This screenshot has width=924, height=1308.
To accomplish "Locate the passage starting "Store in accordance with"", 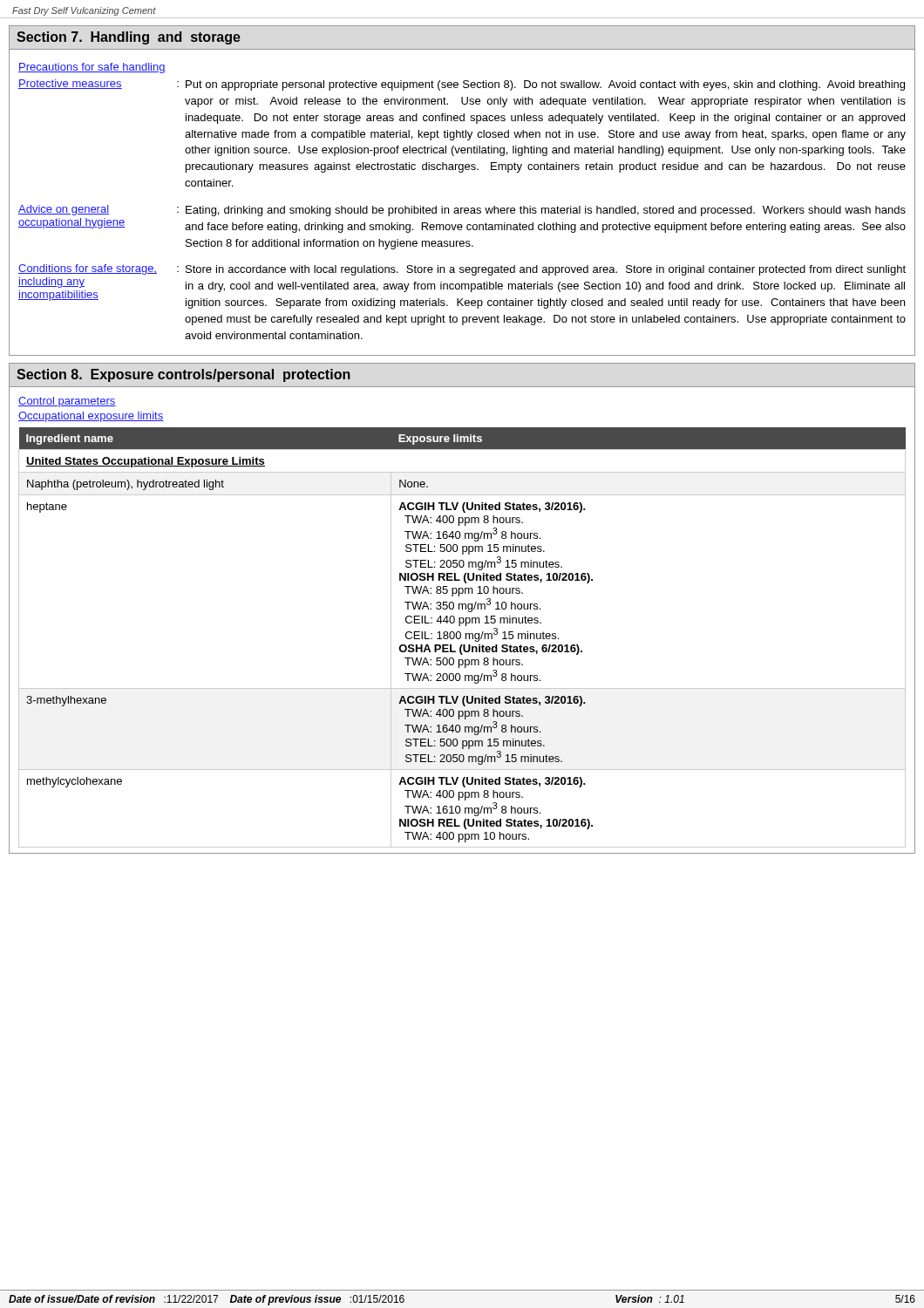I will coord(545,302).
